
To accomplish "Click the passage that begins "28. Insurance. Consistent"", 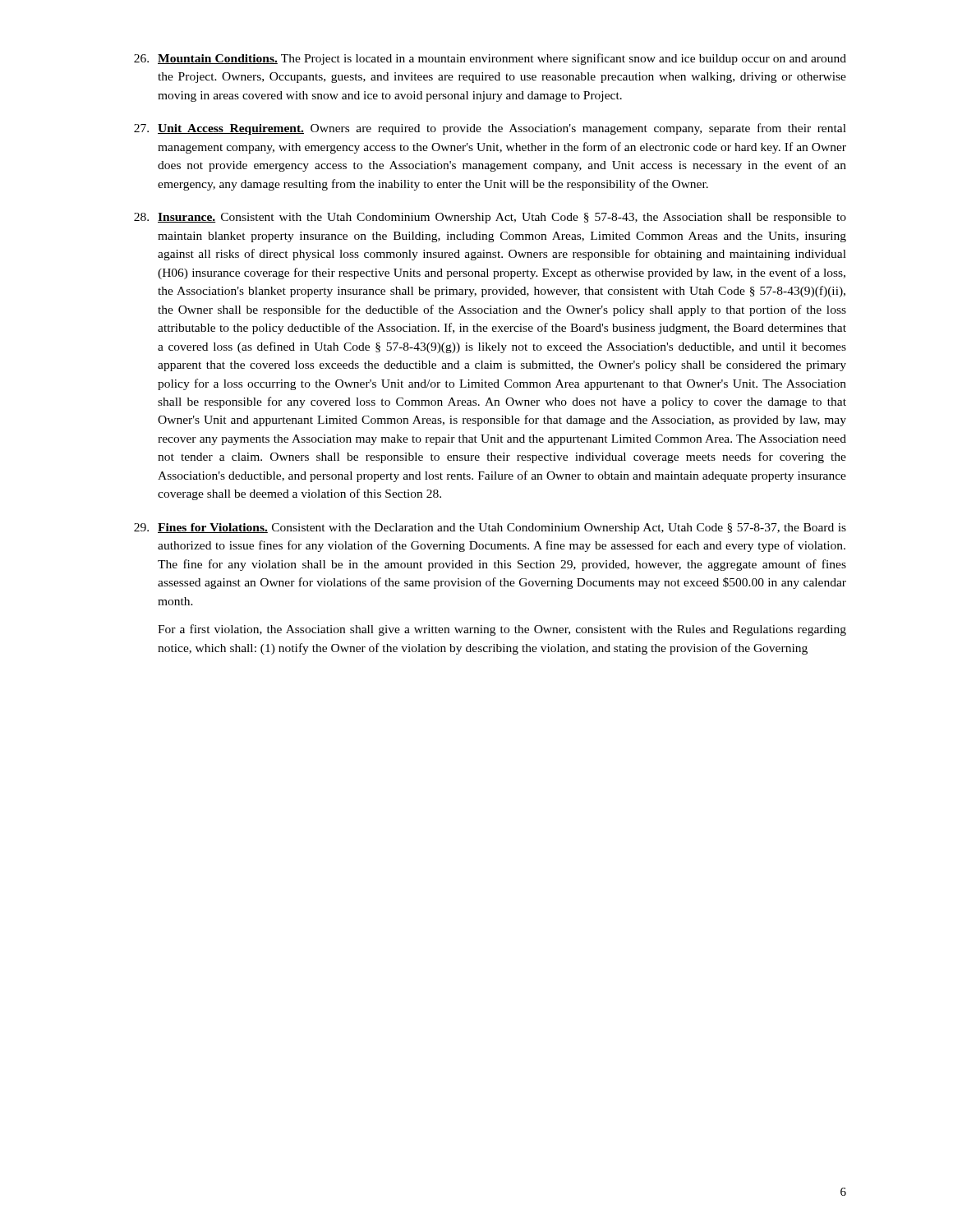I will tap(476, 356).
